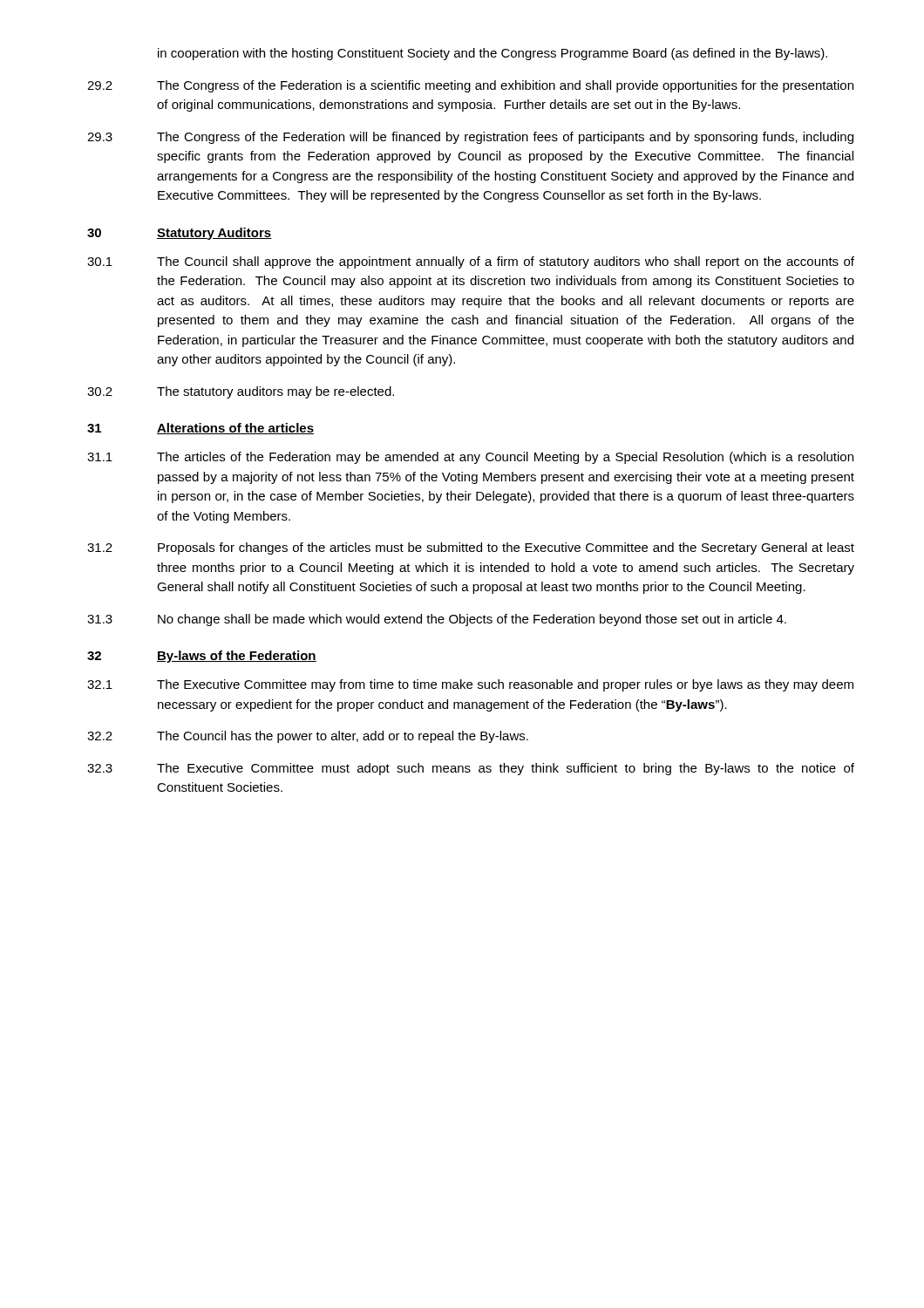
Task: Select the list item that reads "32.1 The Executive Committee may from time"
Action: [471, 695]
